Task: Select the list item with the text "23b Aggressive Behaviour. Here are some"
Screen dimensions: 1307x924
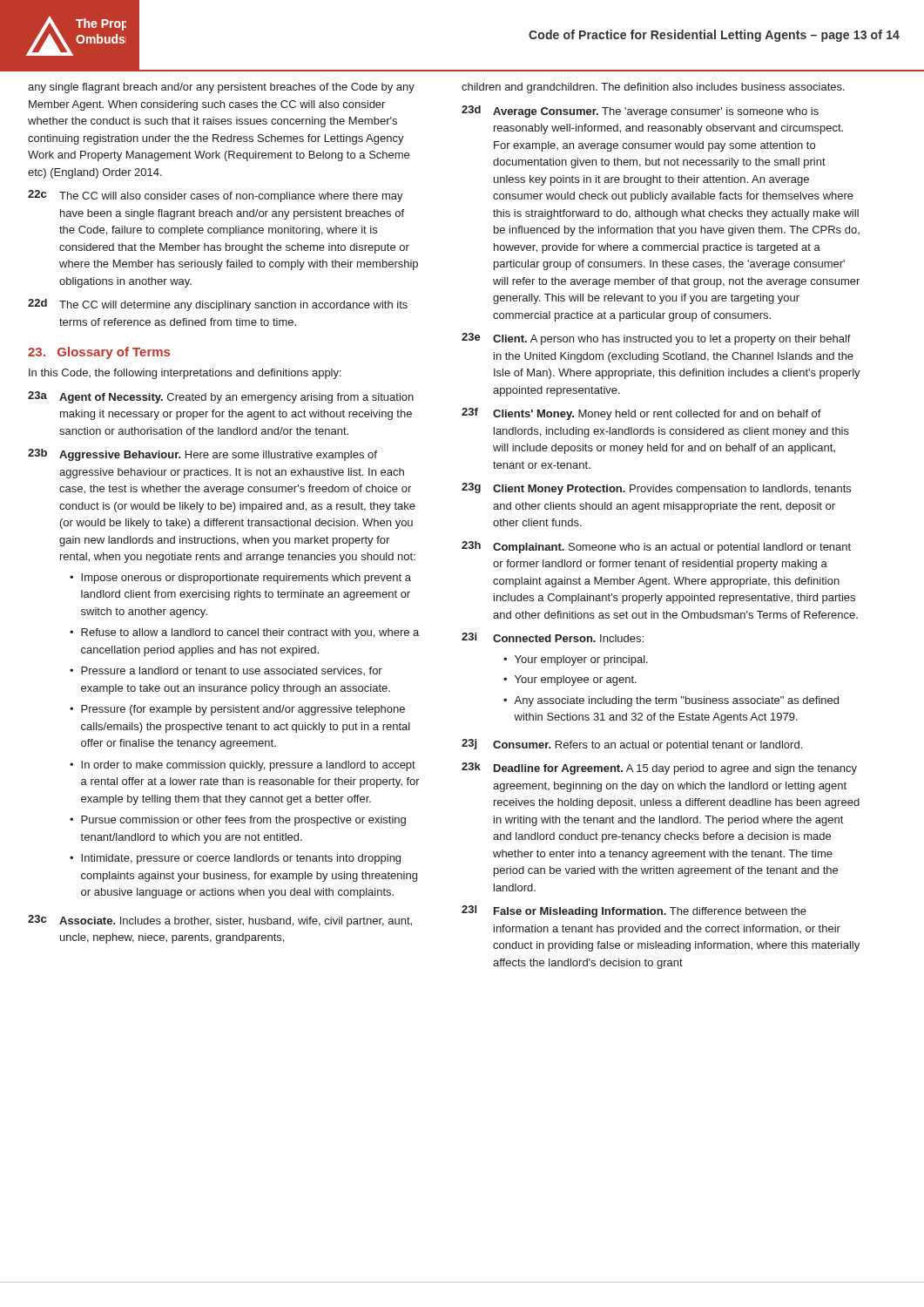Action: click(224, 675)
